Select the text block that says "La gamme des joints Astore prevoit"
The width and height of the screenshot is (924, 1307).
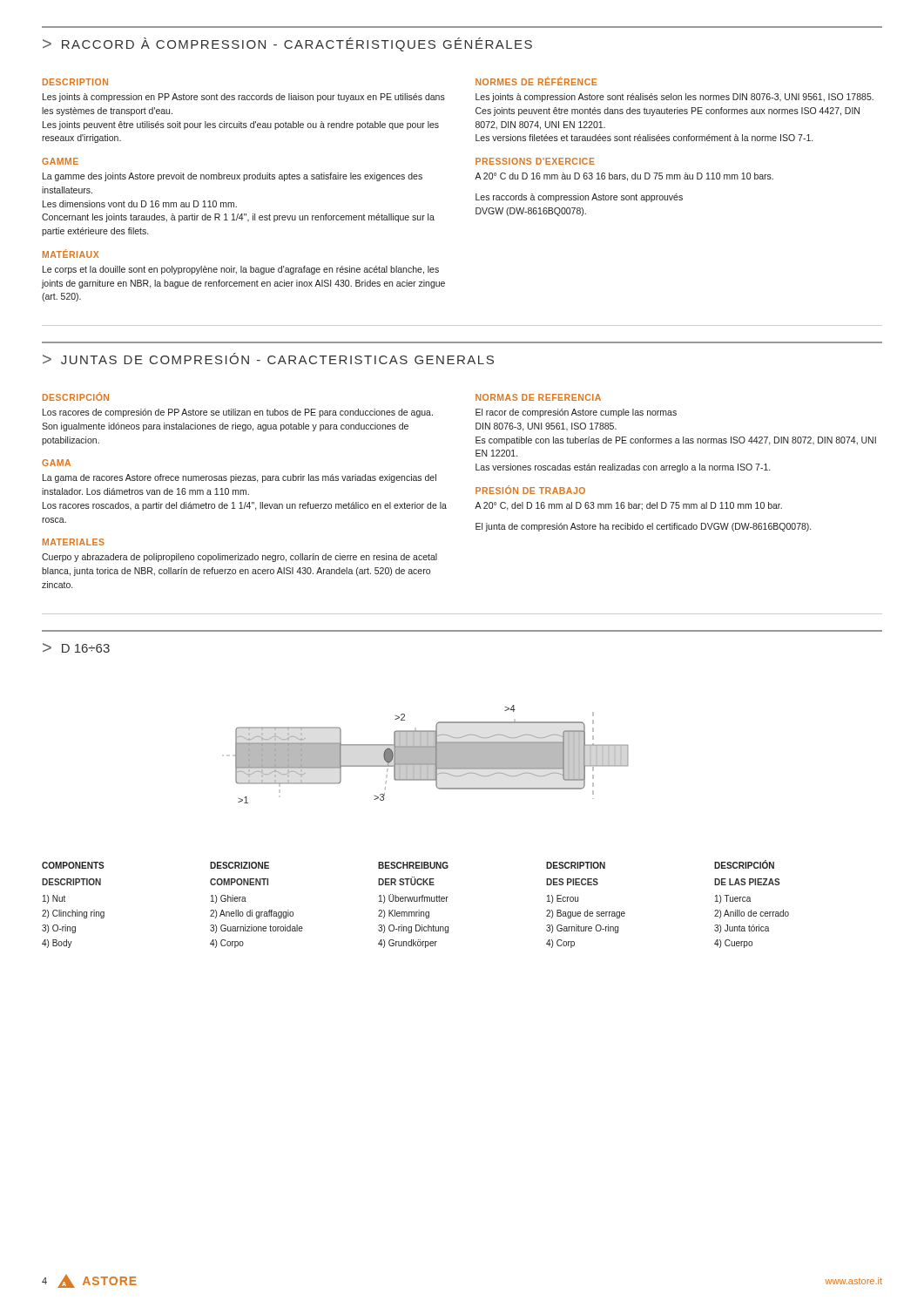[238, 203]
